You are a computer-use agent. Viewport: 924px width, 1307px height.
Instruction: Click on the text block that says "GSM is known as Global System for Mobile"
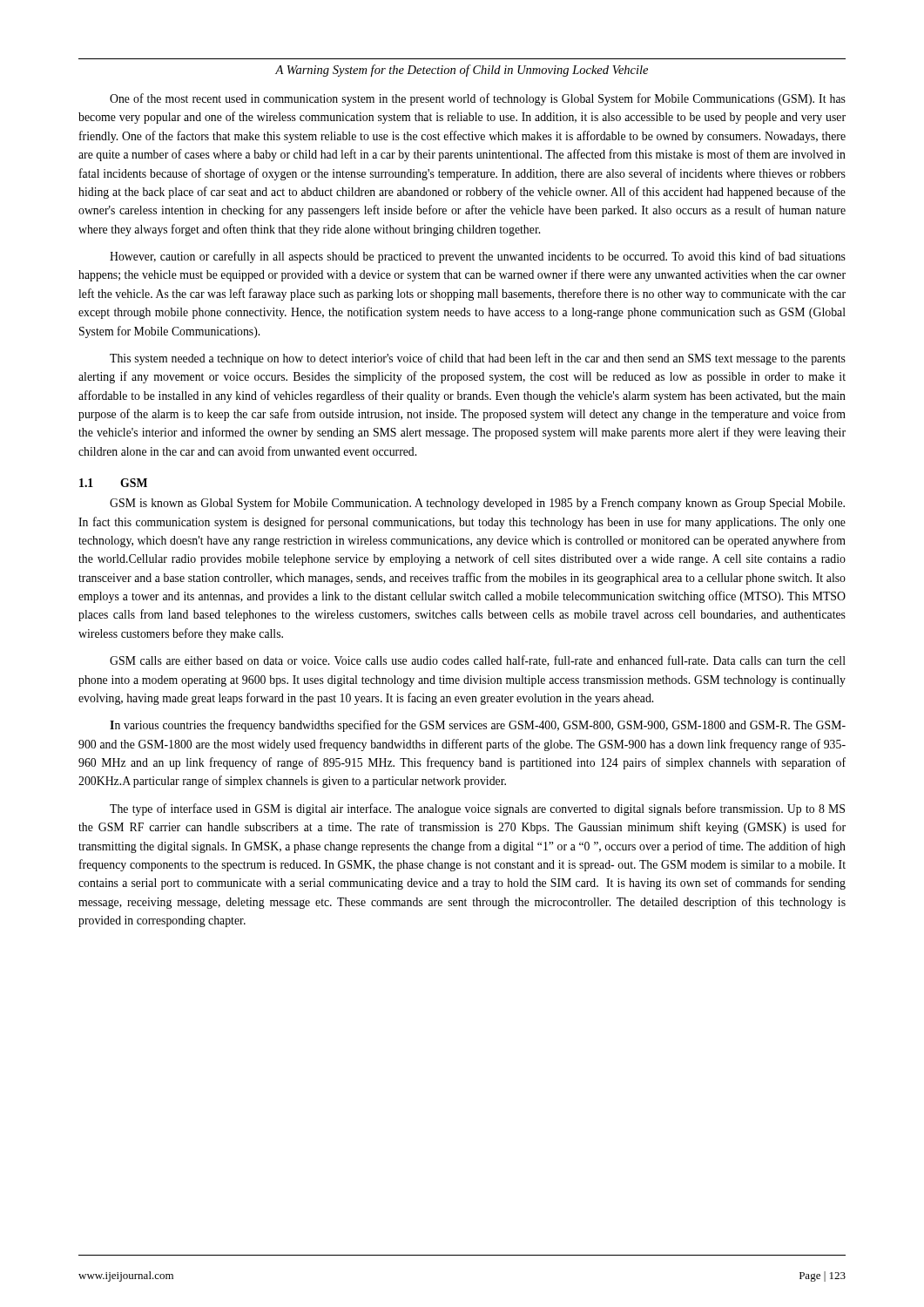coord(462,569)
